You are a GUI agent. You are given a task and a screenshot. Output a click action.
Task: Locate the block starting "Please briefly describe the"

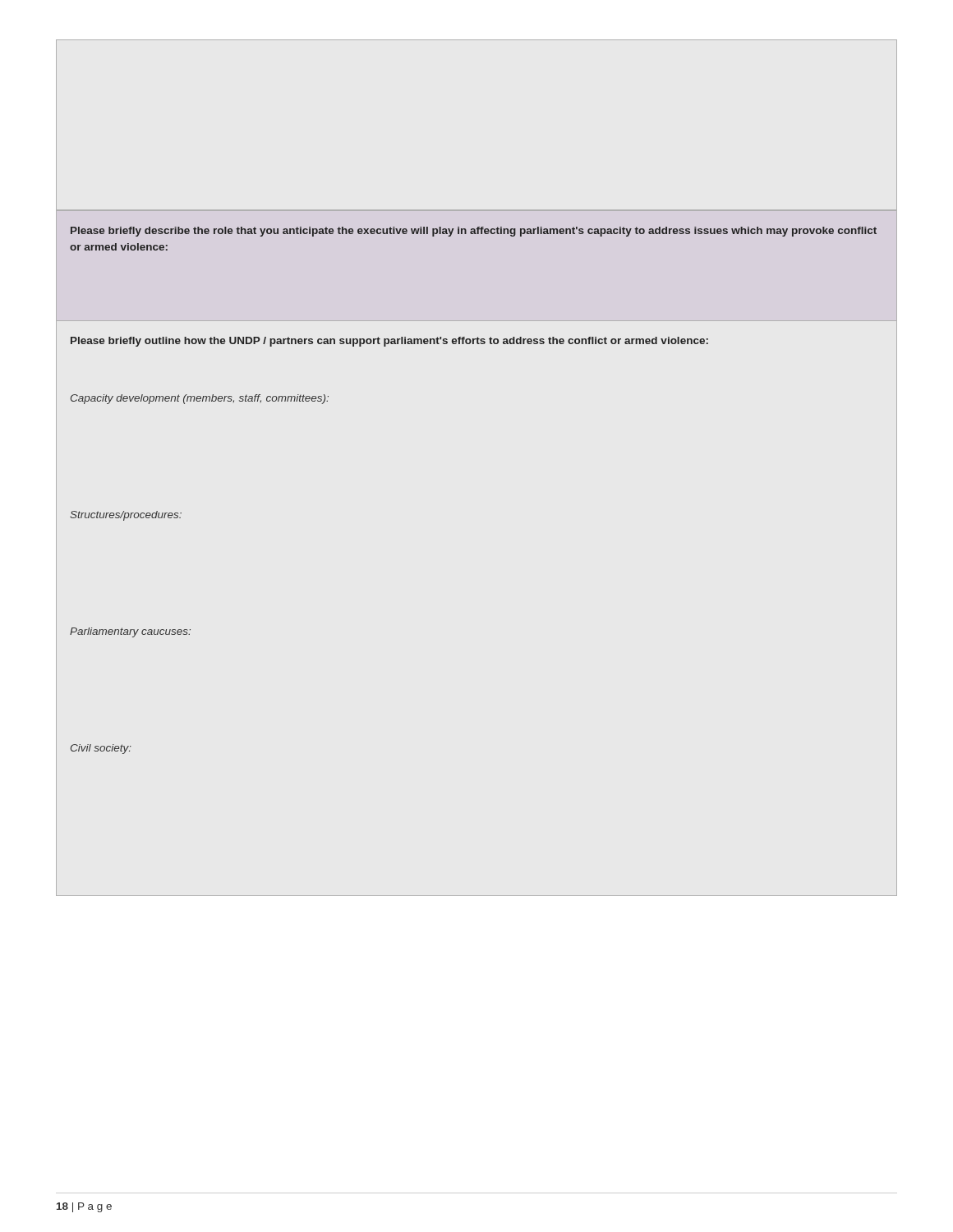click(476, 239)
